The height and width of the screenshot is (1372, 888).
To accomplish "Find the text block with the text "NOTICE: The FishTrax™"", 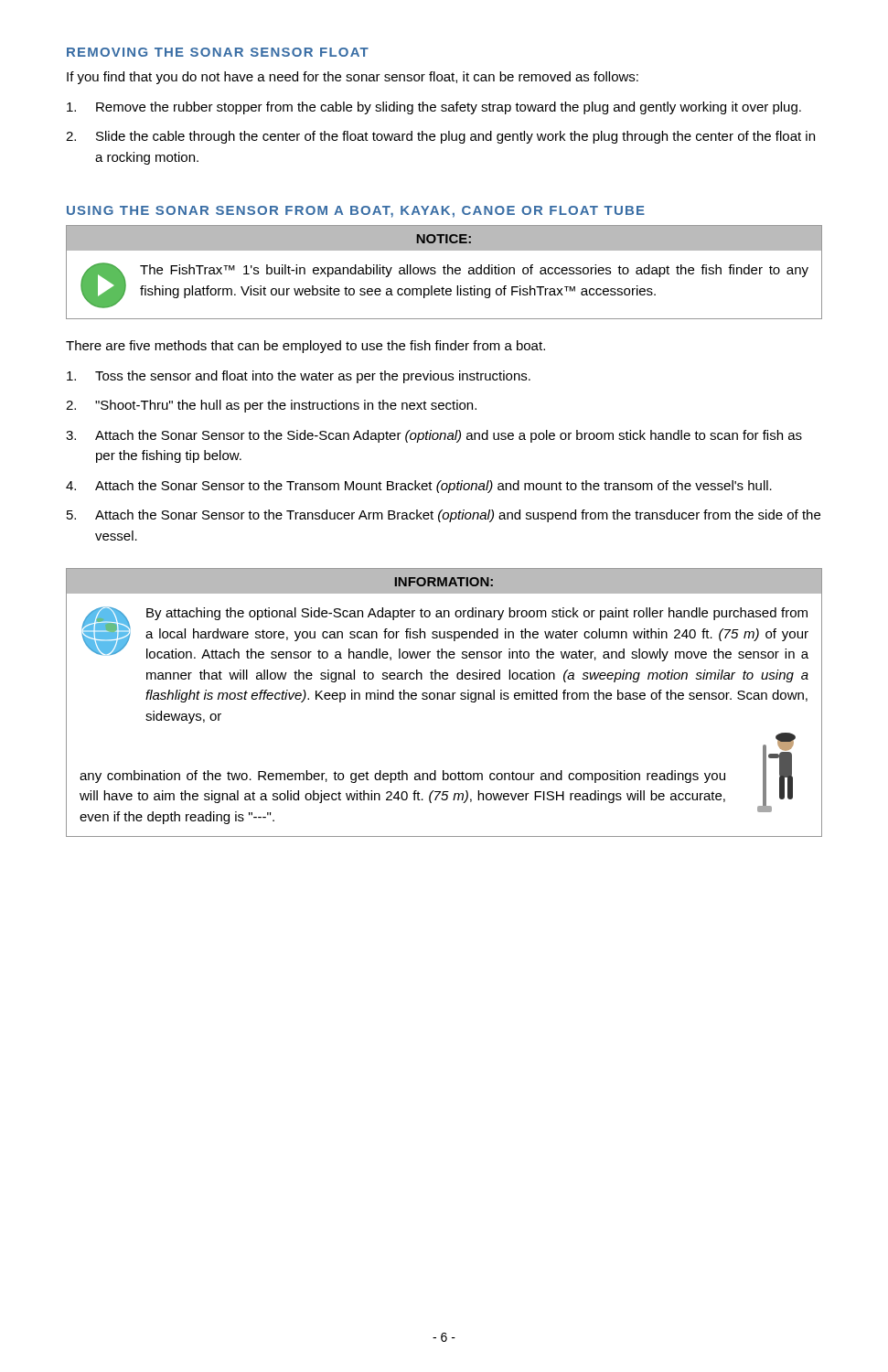I will click(x=444, y=272).
